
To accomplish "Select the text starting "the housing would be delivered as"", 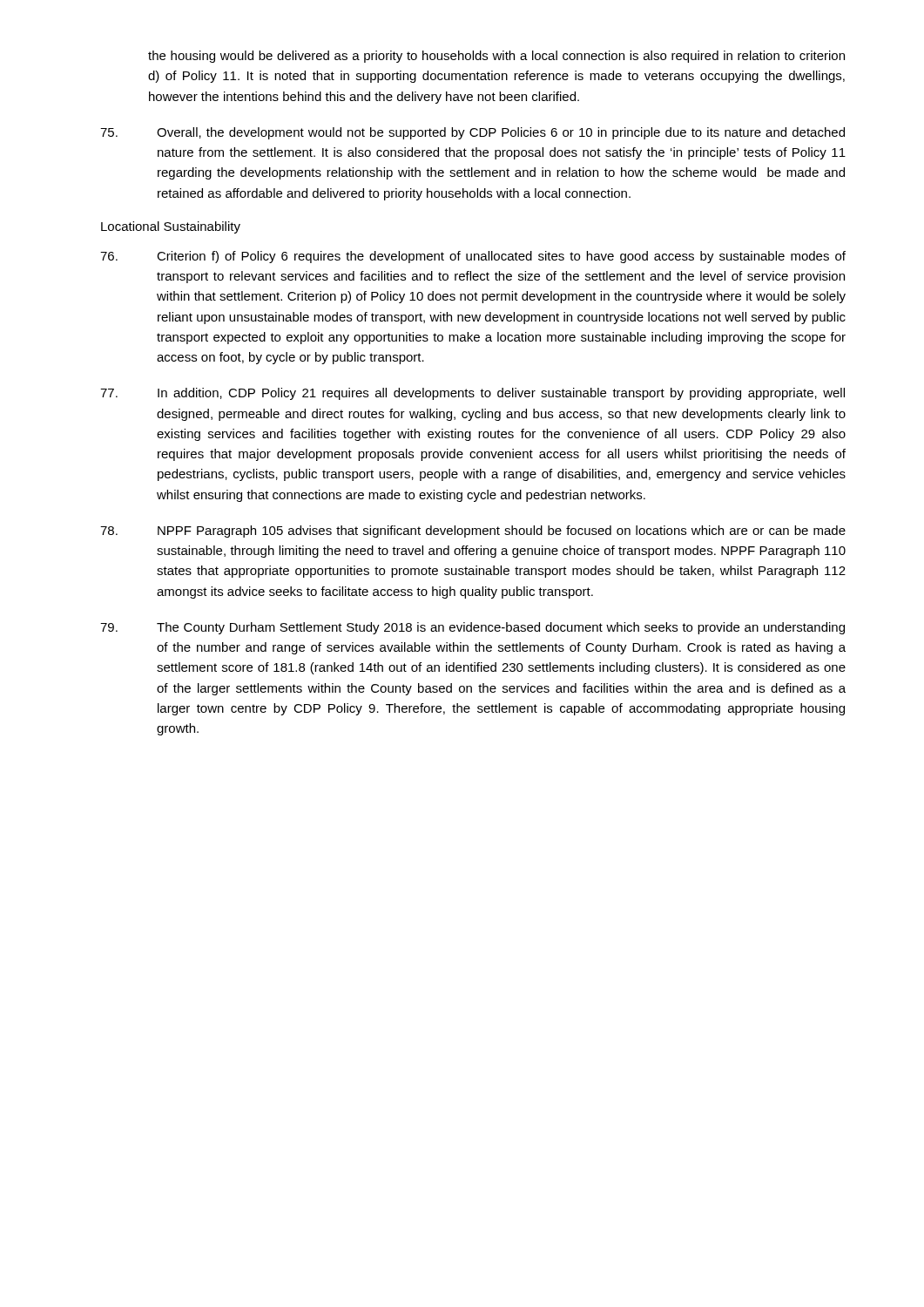I will point(497,76).
